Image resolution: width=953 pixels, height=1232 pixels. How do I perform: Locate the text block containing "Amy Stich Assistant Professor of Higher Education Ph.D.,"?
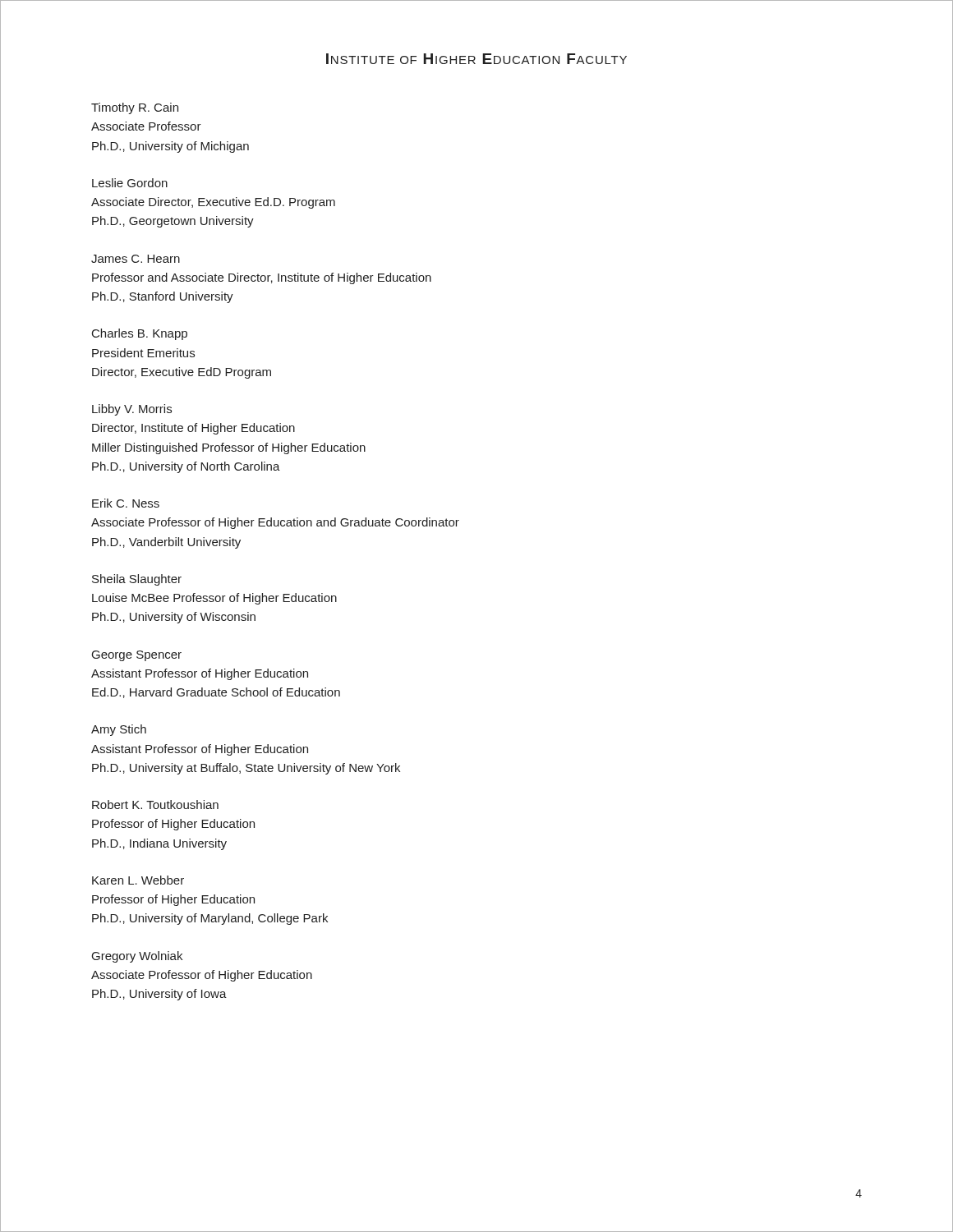[x=119, y=730]
